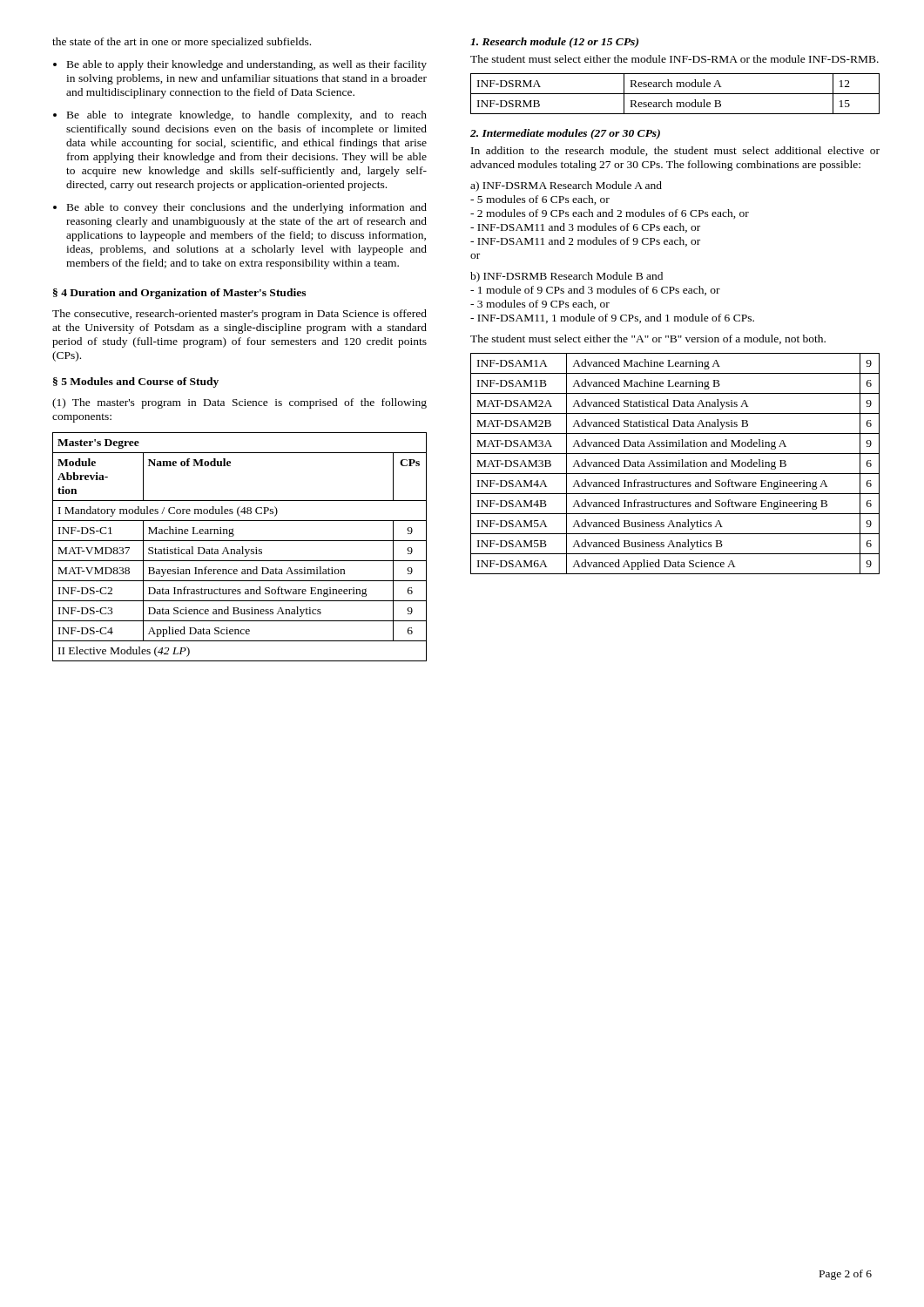The image size is (924, 1307).
Task: Locate the list item that reads "a) INF-DSRMA Research Module A and"
Action: coord(675,220)
